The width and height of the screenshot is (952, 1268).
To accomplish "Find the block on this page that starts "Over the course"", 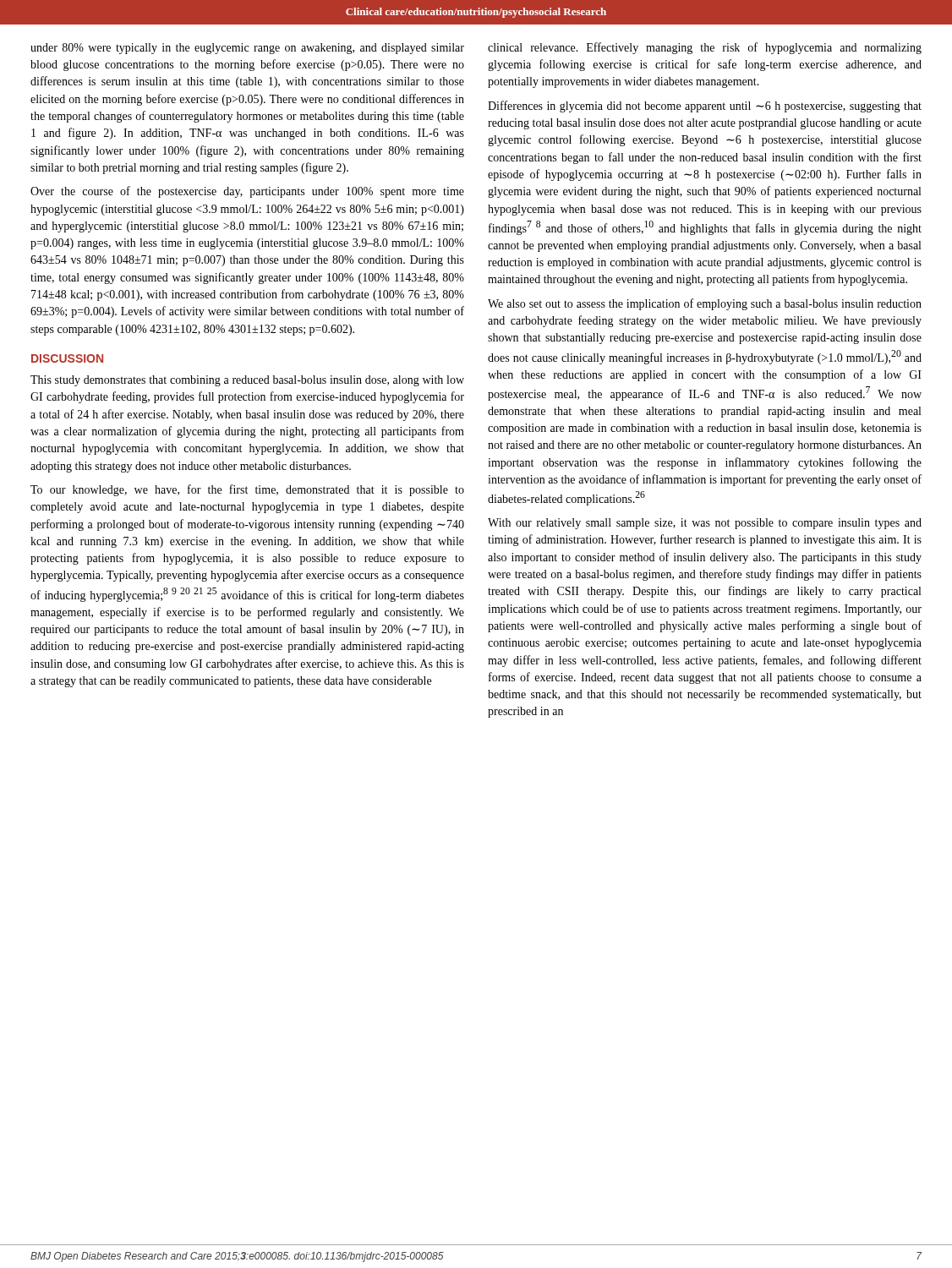I will 247,261.
